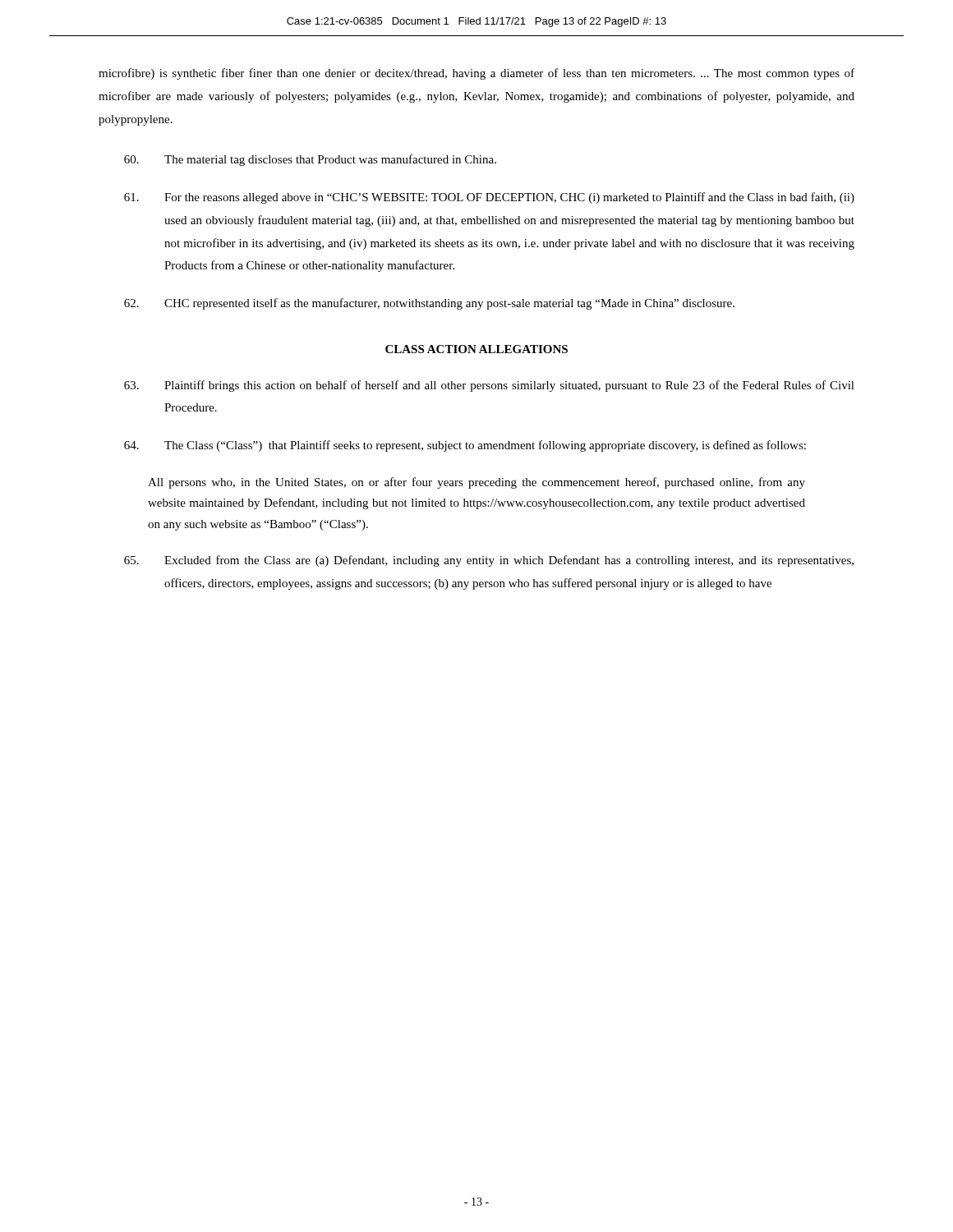Viewport: 953px width, 1232px height.
Task: Click where it says "CLASS ACTION ALLEGATIONS"
Action: [x=476, y=349]
